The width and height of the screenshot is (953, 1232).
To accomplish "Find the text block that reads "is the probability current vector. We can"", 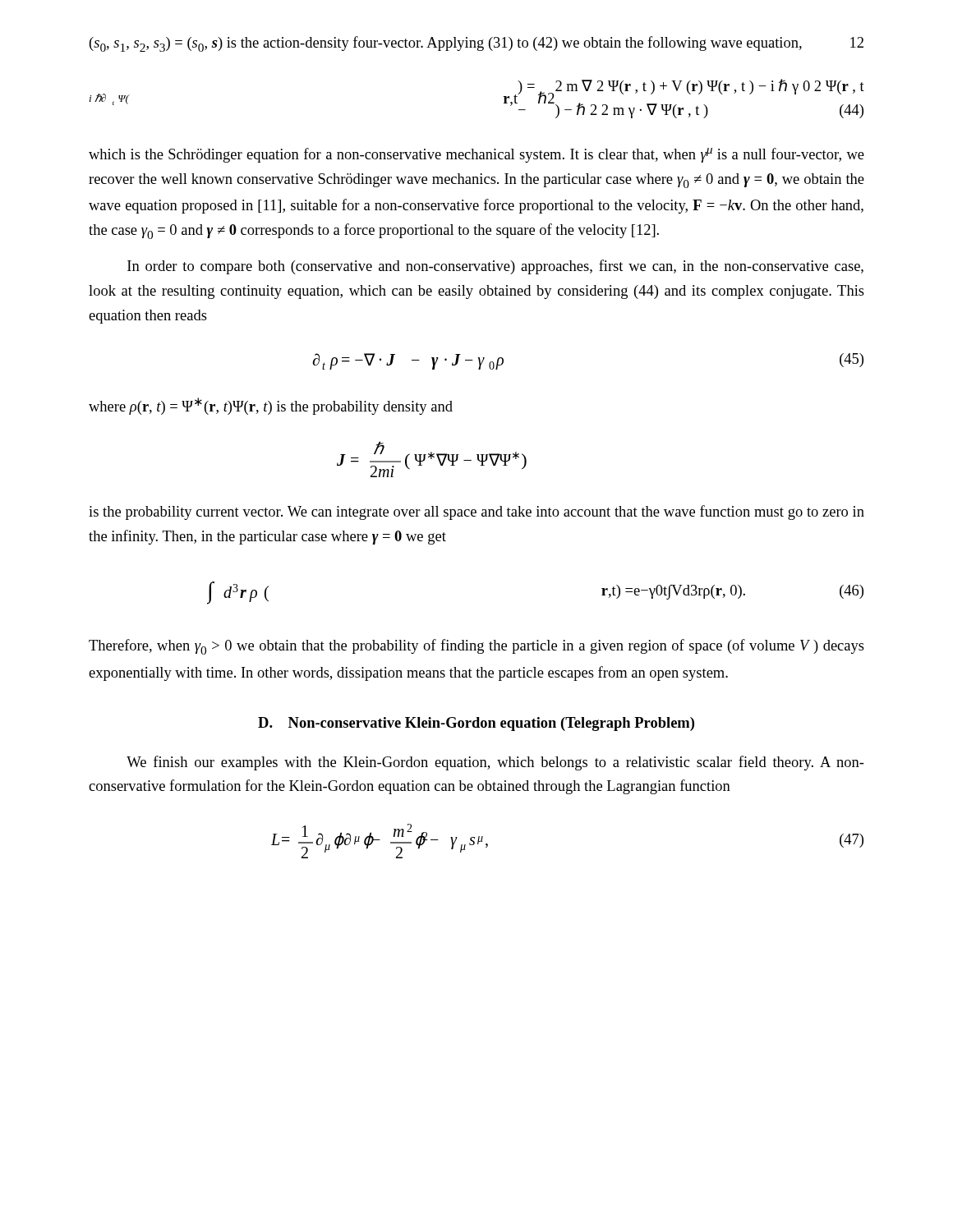I will point(476,524).
